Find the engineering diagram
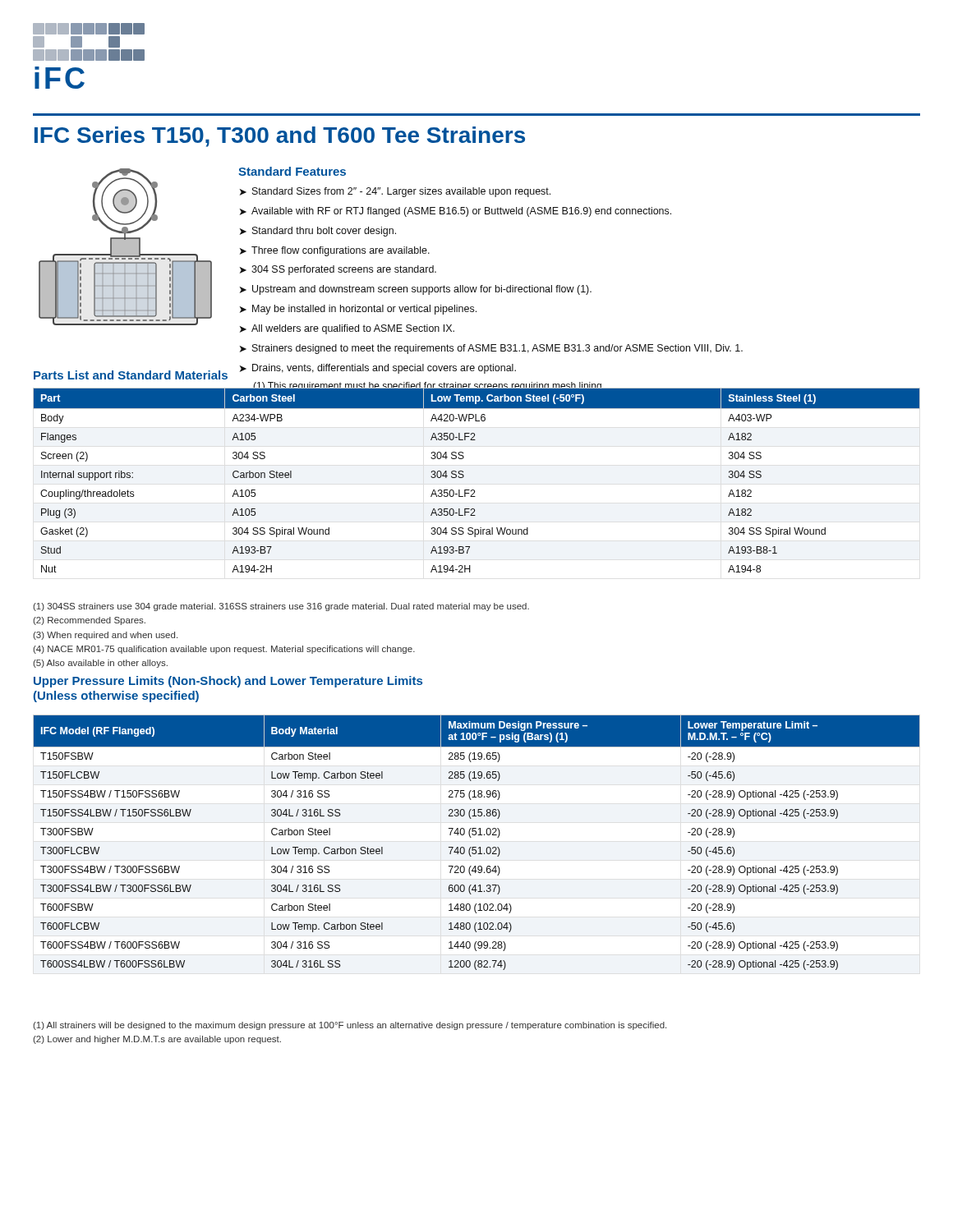This screenshot has height=1232, width=953. point(127,279)
